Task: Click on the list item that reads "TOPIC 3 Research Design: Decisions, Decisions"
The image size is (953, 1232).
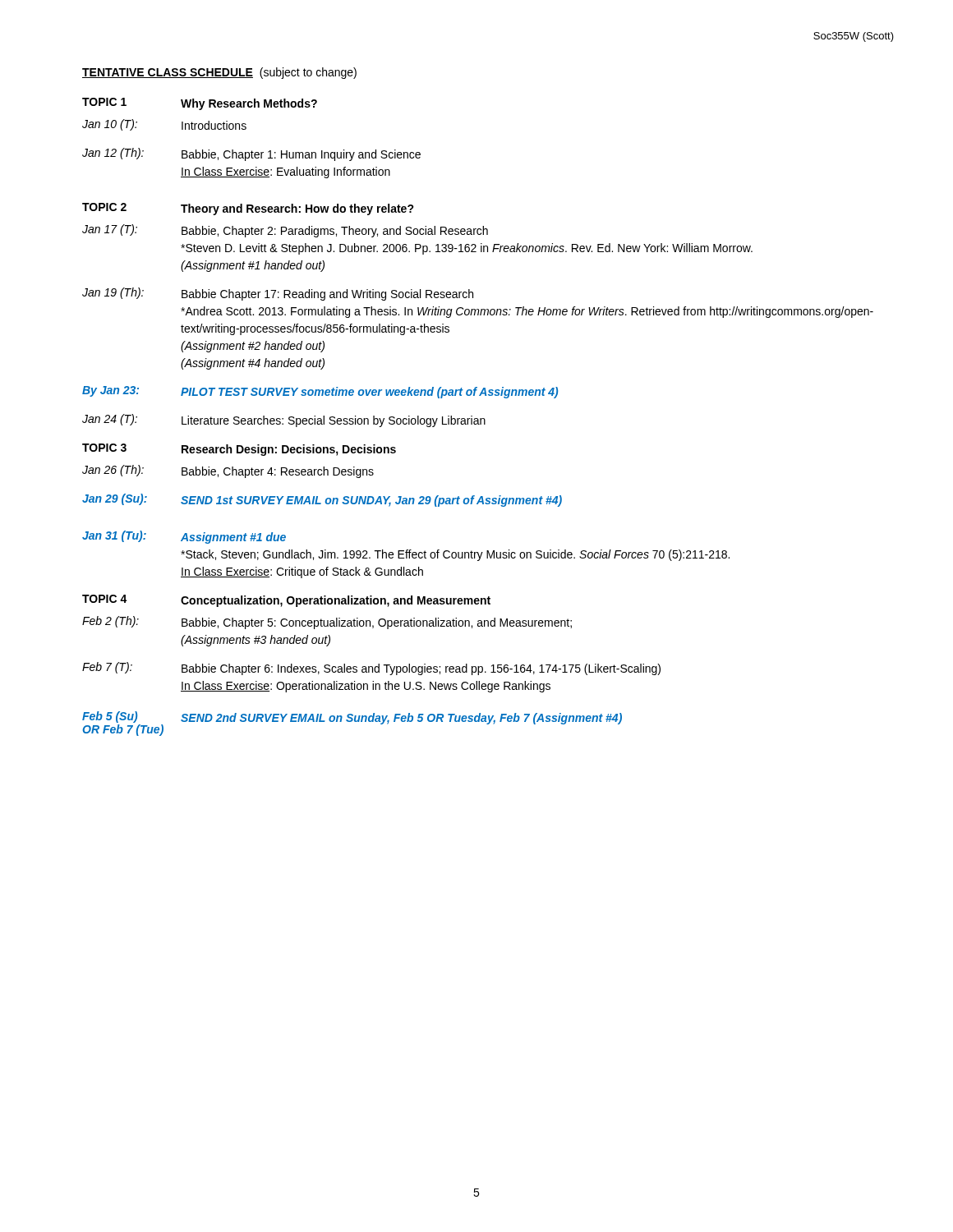Action: pos(239,450)
